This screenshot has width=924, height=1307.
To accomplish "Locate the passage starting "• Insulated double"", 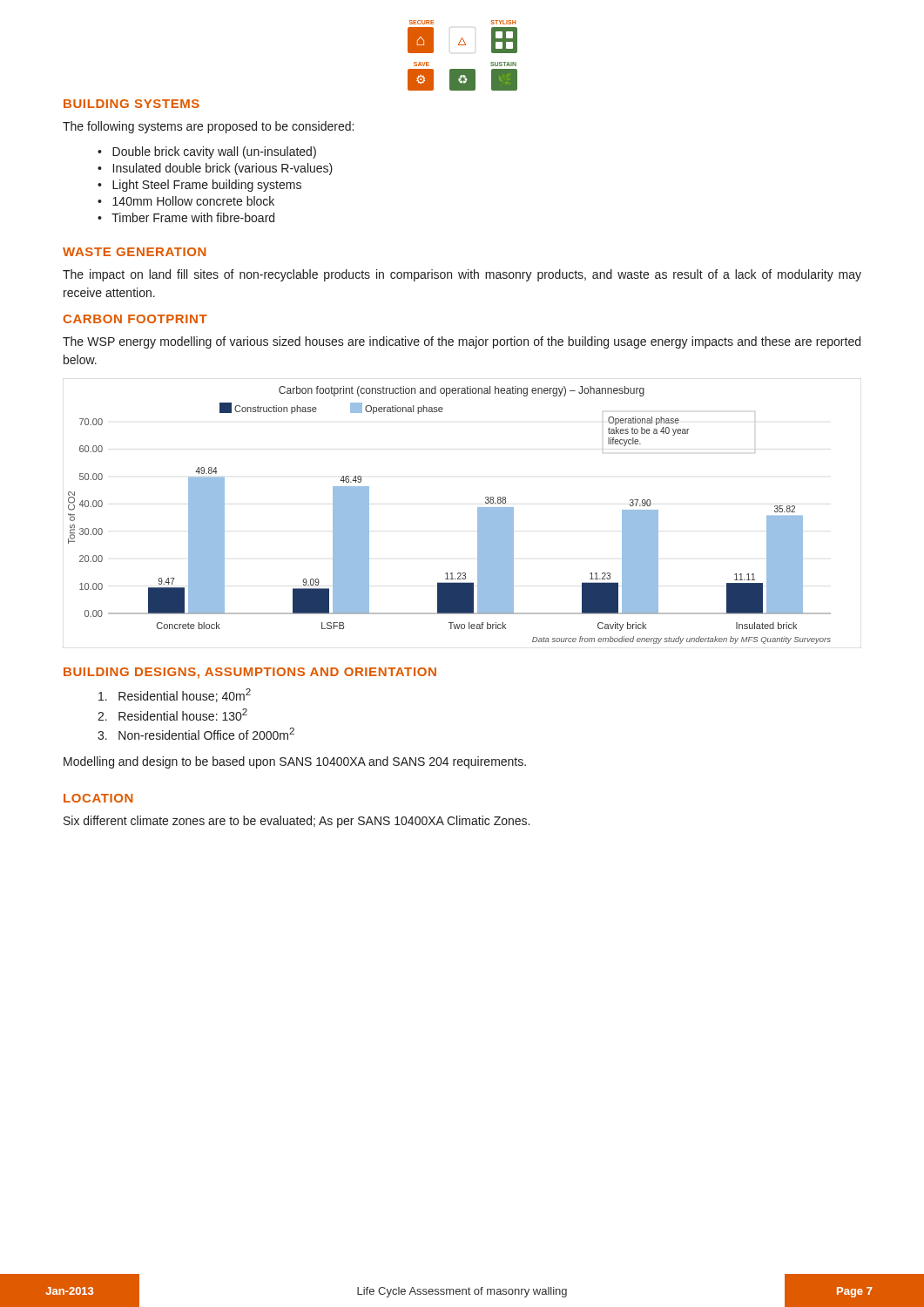I will pos(215,168).
